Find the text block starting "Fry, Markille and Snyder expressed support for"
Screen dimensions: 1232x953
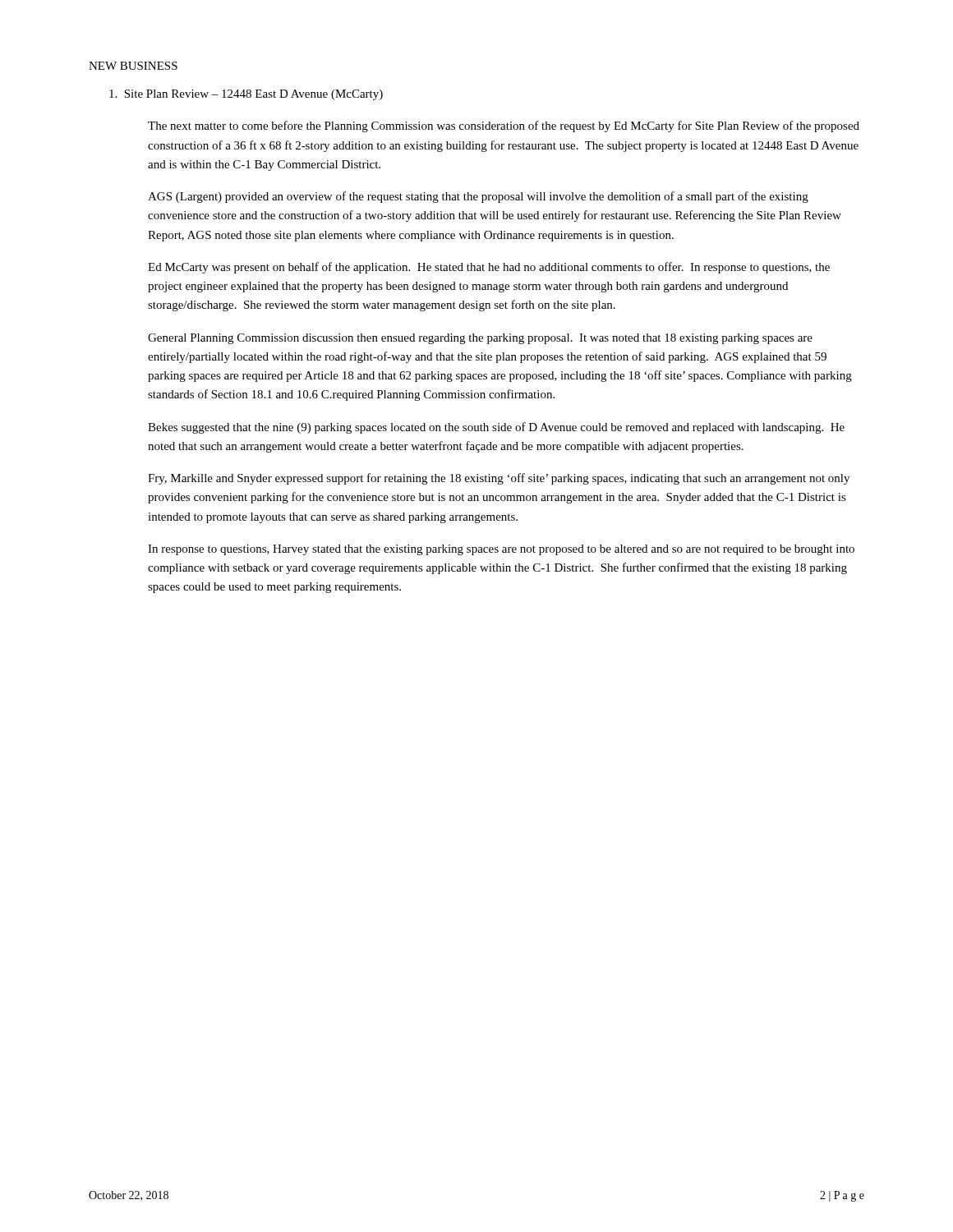tap(499, 497)
